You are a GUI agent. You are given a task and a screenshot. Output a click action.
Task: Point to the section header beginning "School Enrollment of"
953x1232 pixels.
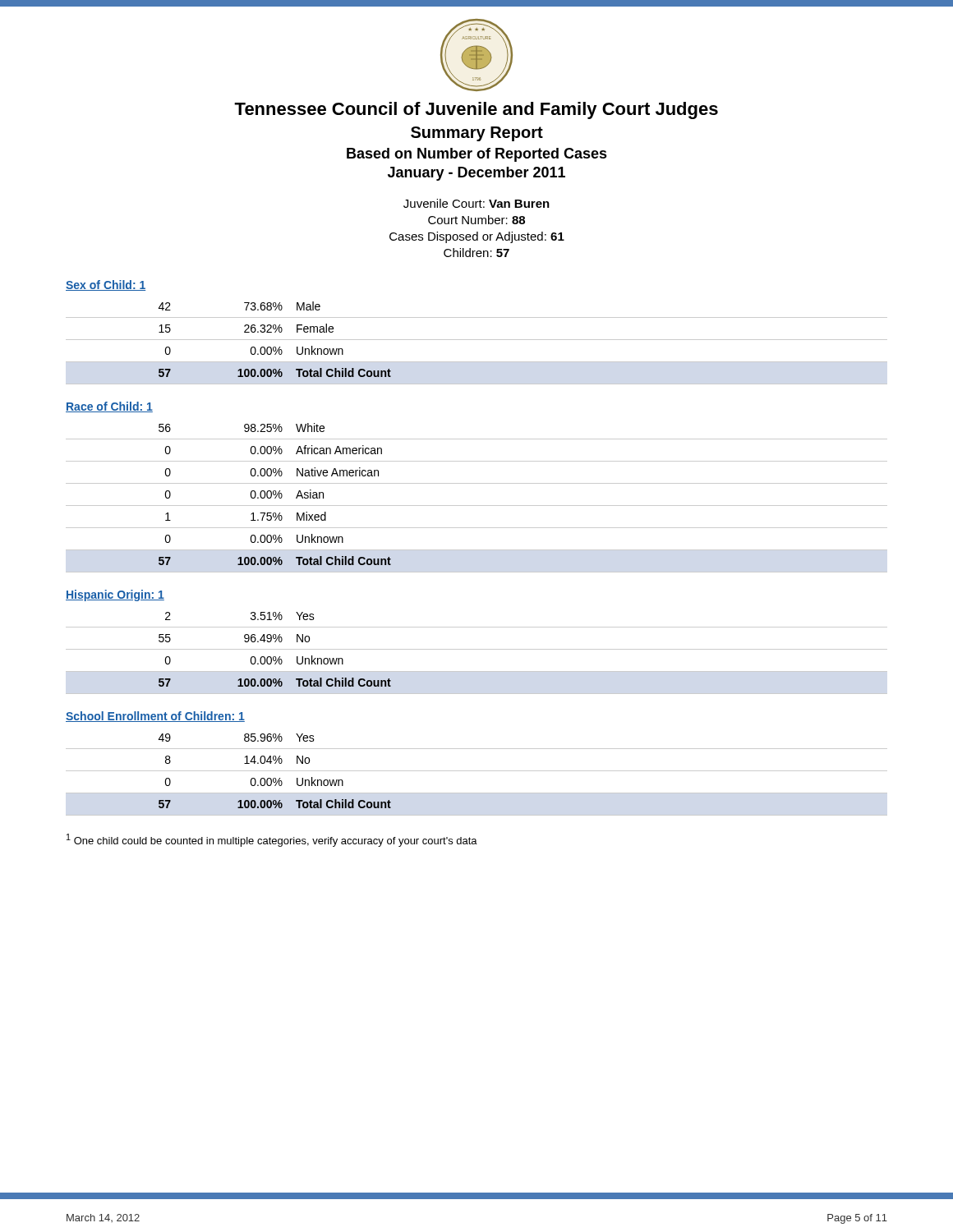pyautogui.click(x=155, y=716)
